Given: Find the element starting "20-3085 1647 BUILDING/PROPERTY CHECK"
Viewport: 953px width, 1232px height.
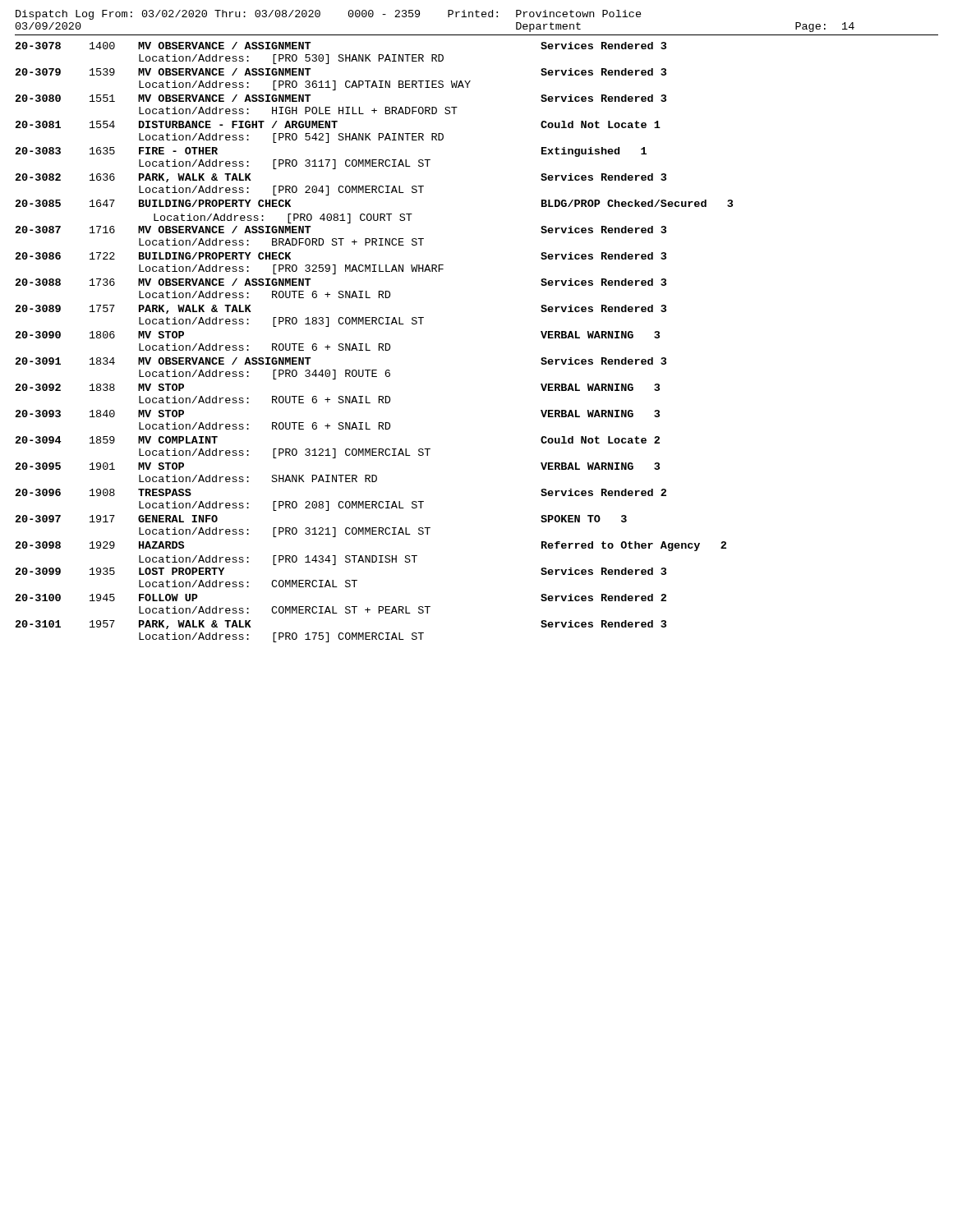Looking at the screenshot, I should point(374,211).
